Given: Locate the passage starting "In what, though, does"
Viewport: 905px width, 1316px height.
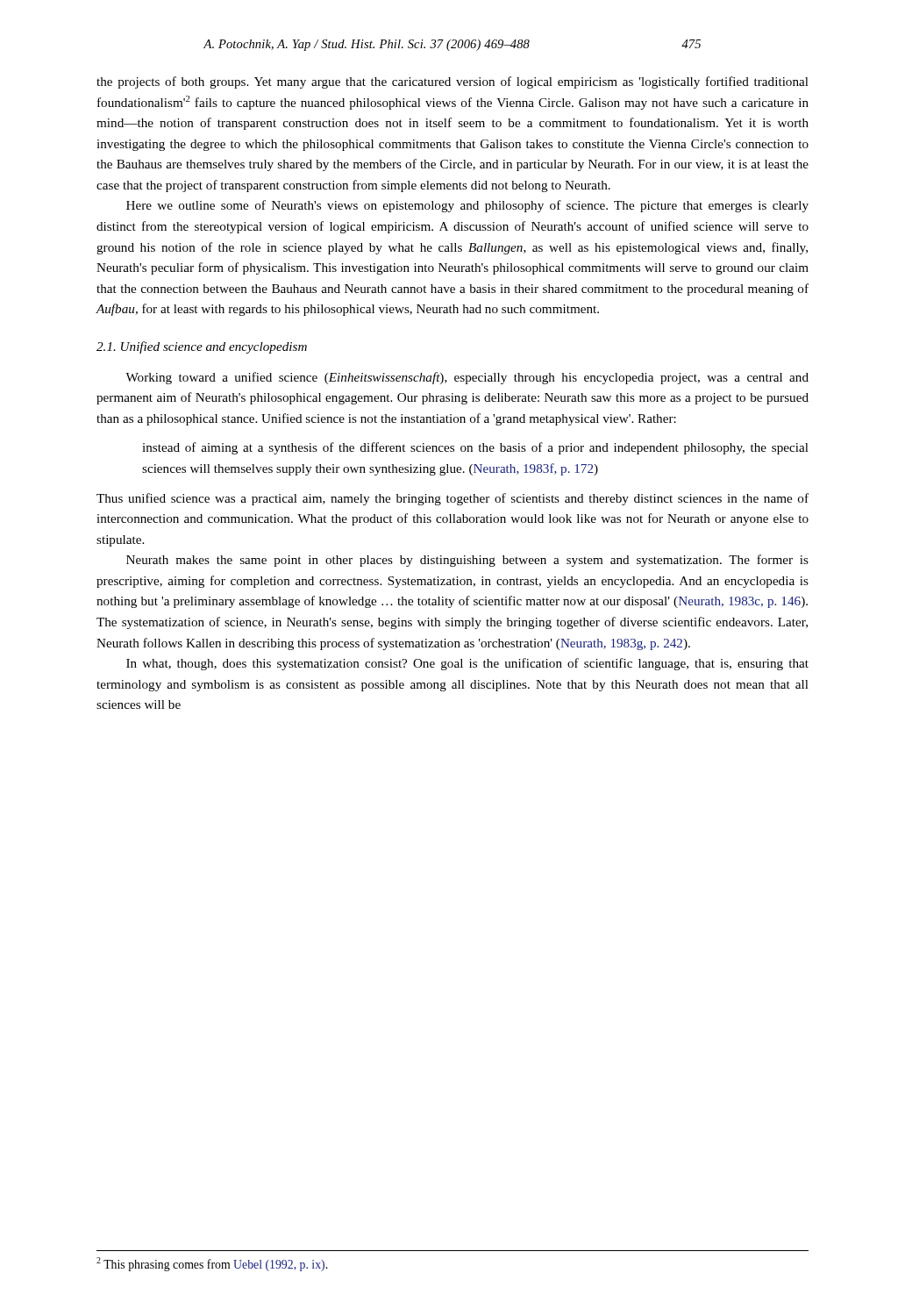Looking at the screenshot, I should coord(452,684).
